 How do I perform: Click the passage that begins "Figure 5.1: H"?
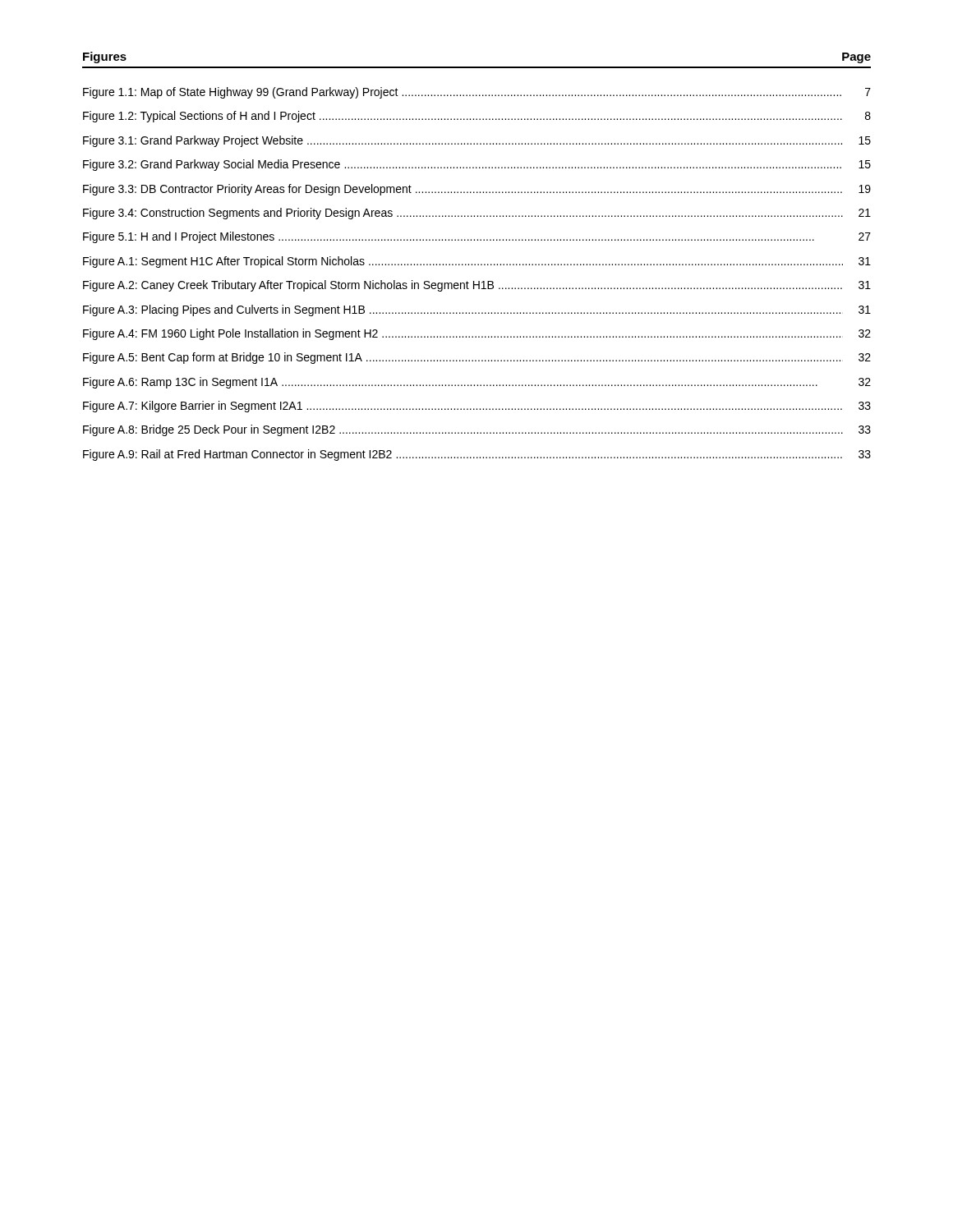[476, 237]
